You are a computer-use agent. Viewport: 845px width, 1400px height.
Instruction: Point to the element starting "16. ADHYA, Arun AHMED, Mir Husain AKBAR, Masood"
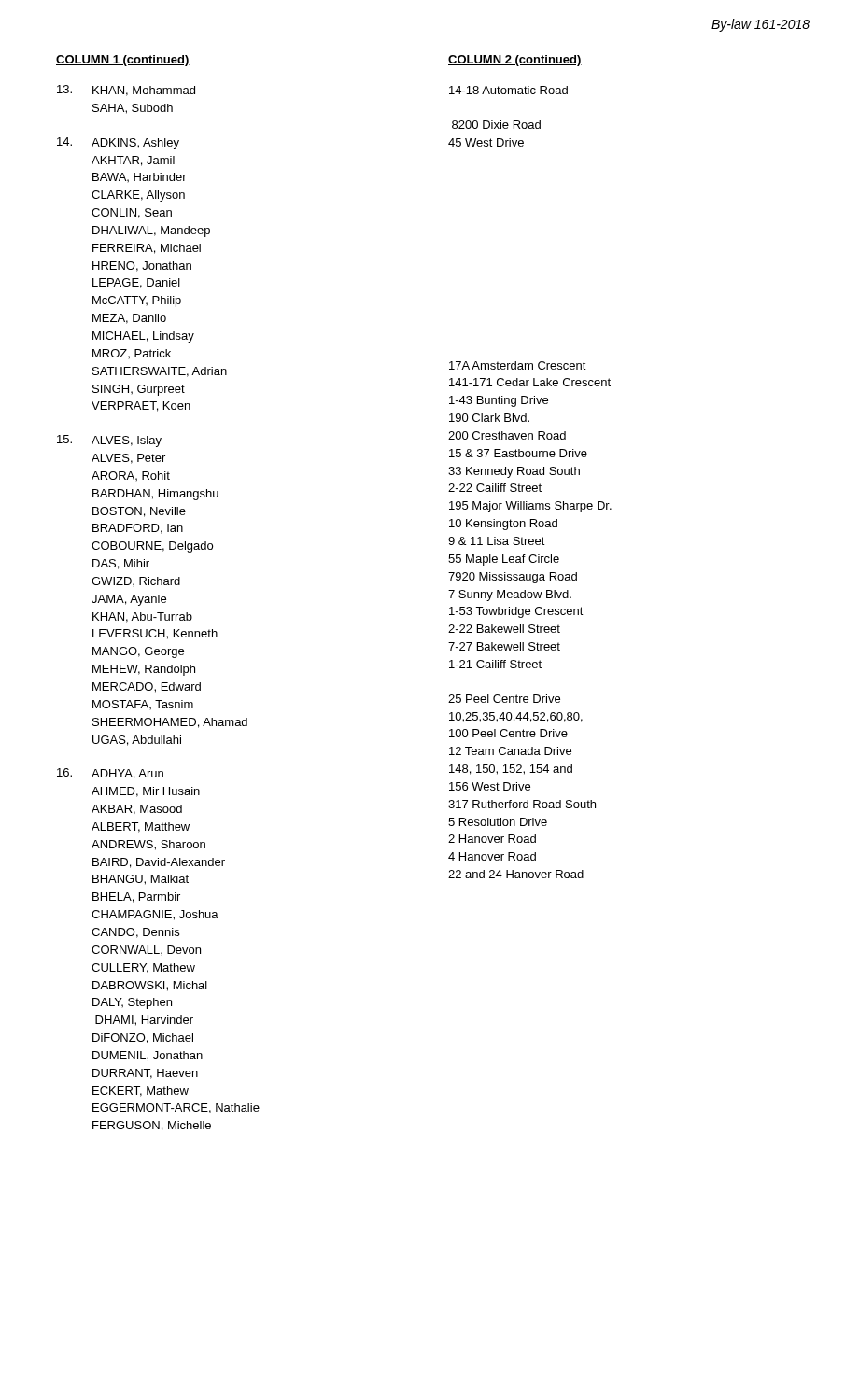pos(110,774)
